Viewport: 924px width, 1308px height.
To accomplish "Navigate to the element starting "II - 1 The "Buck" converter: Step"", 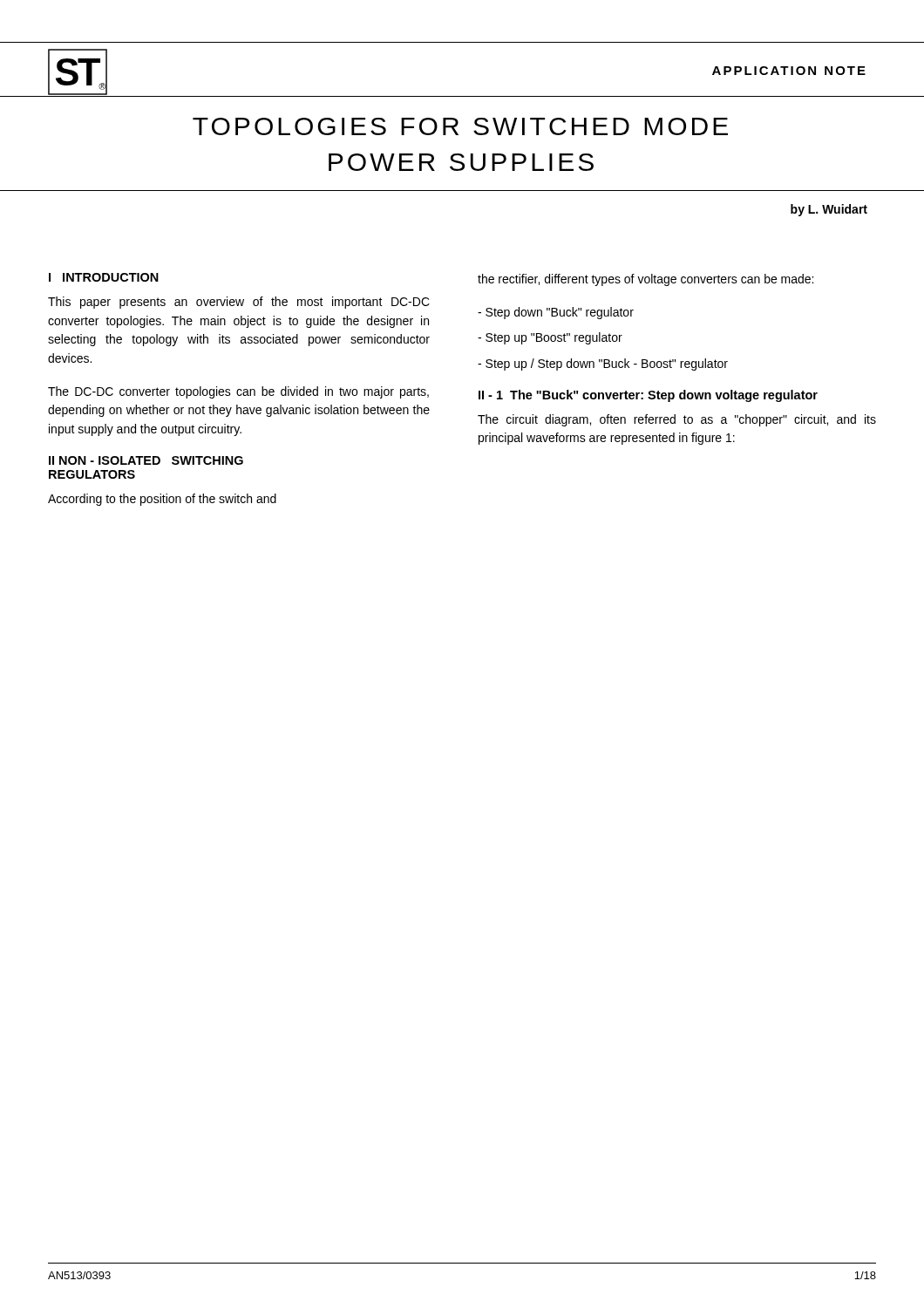I will (648, 395).
